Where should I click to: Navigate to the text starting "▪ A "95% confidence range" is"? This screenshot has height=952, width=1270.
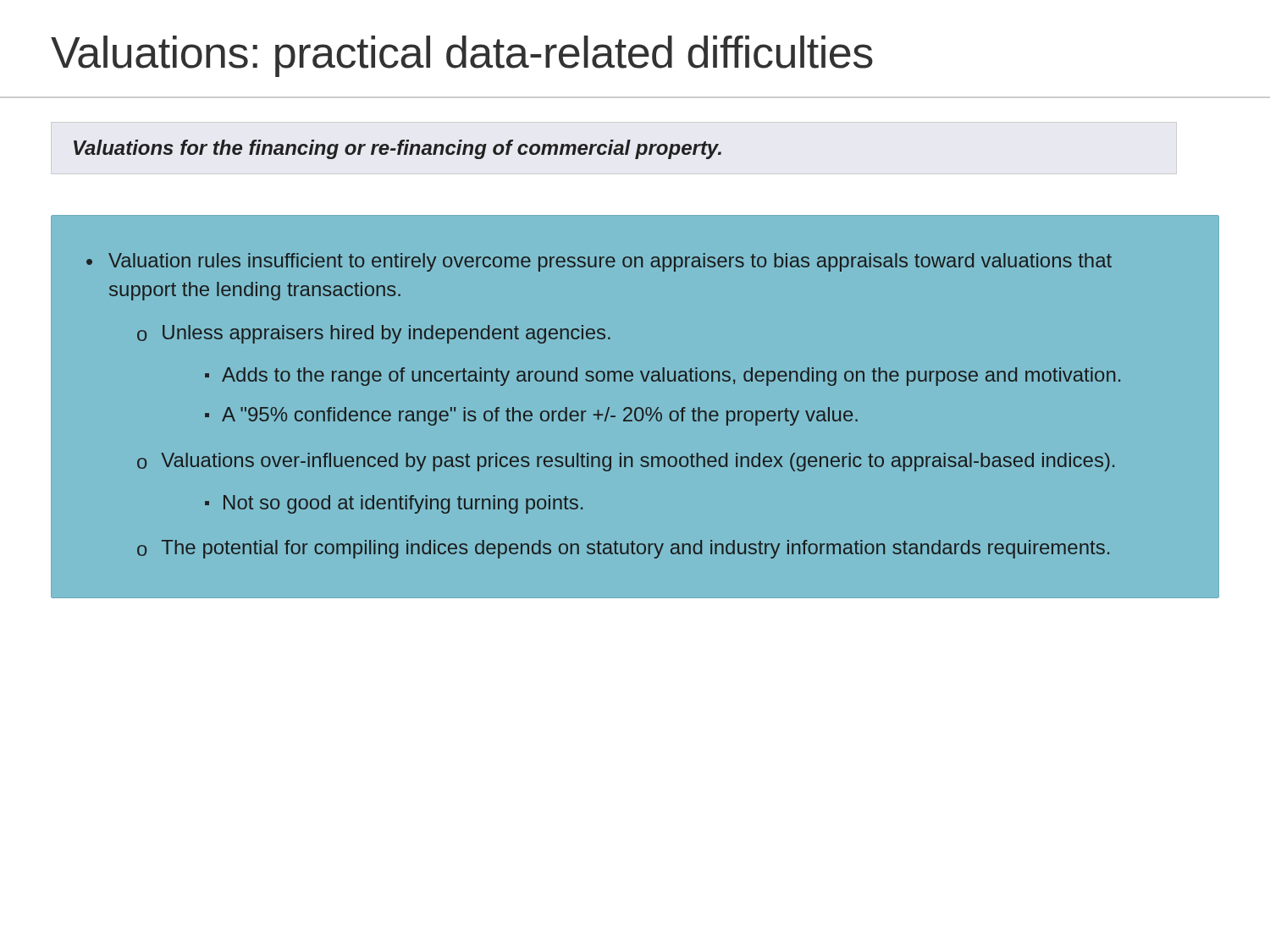tap(532, 415)
